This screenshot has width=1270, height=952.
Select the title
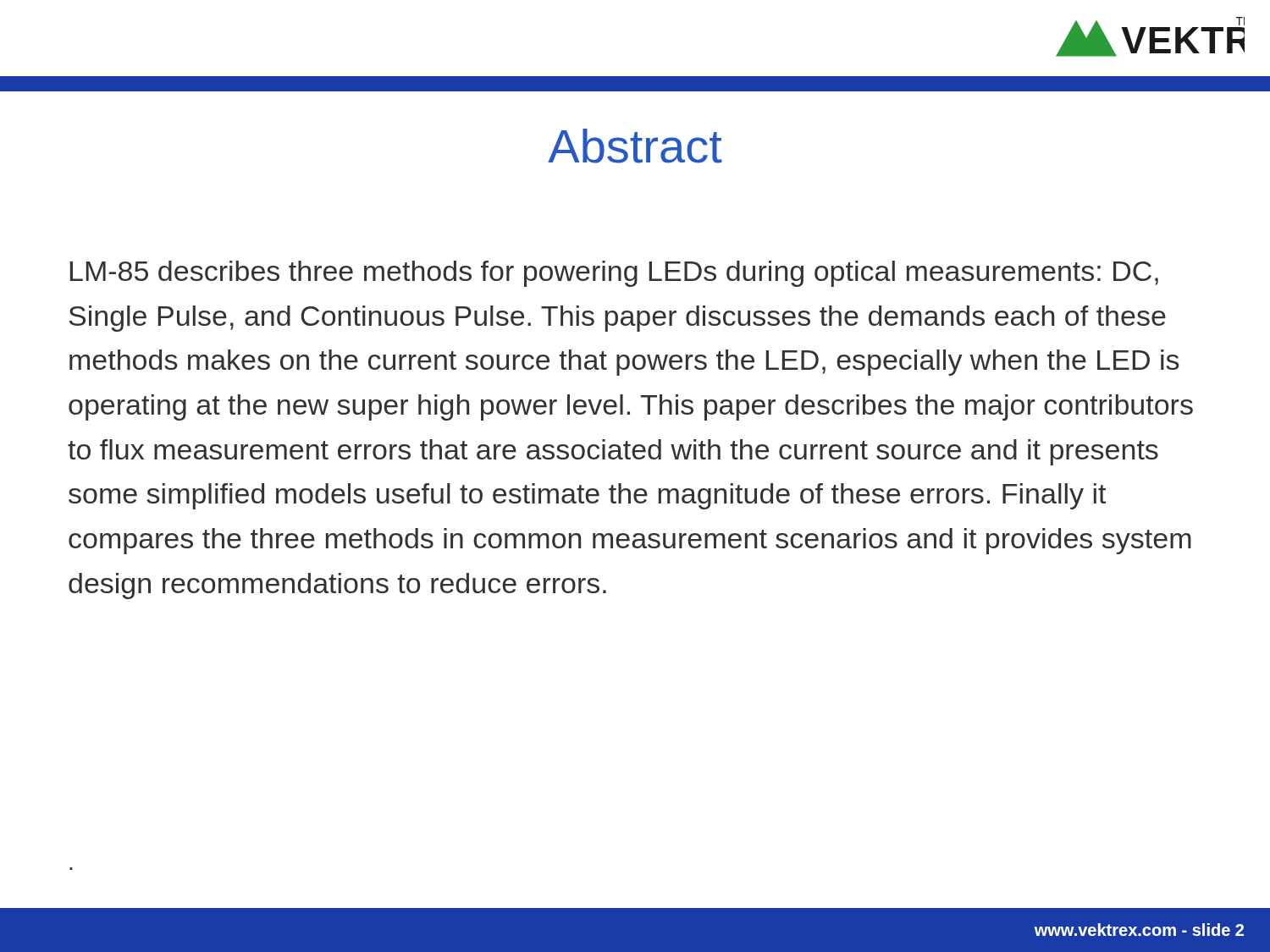[635, 146]
